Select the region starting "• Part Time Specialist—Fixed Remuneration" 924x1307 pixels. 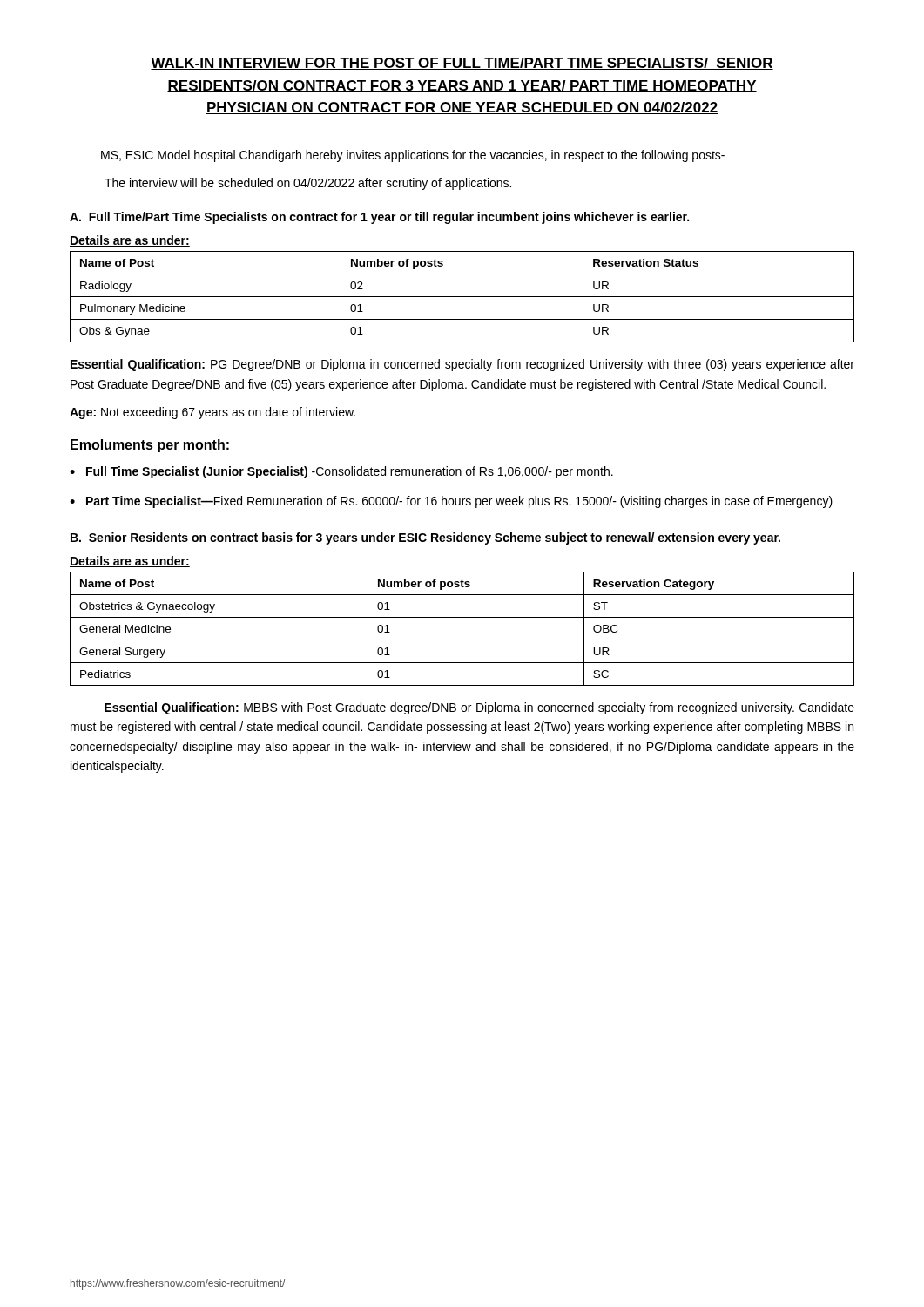point(462,502)
